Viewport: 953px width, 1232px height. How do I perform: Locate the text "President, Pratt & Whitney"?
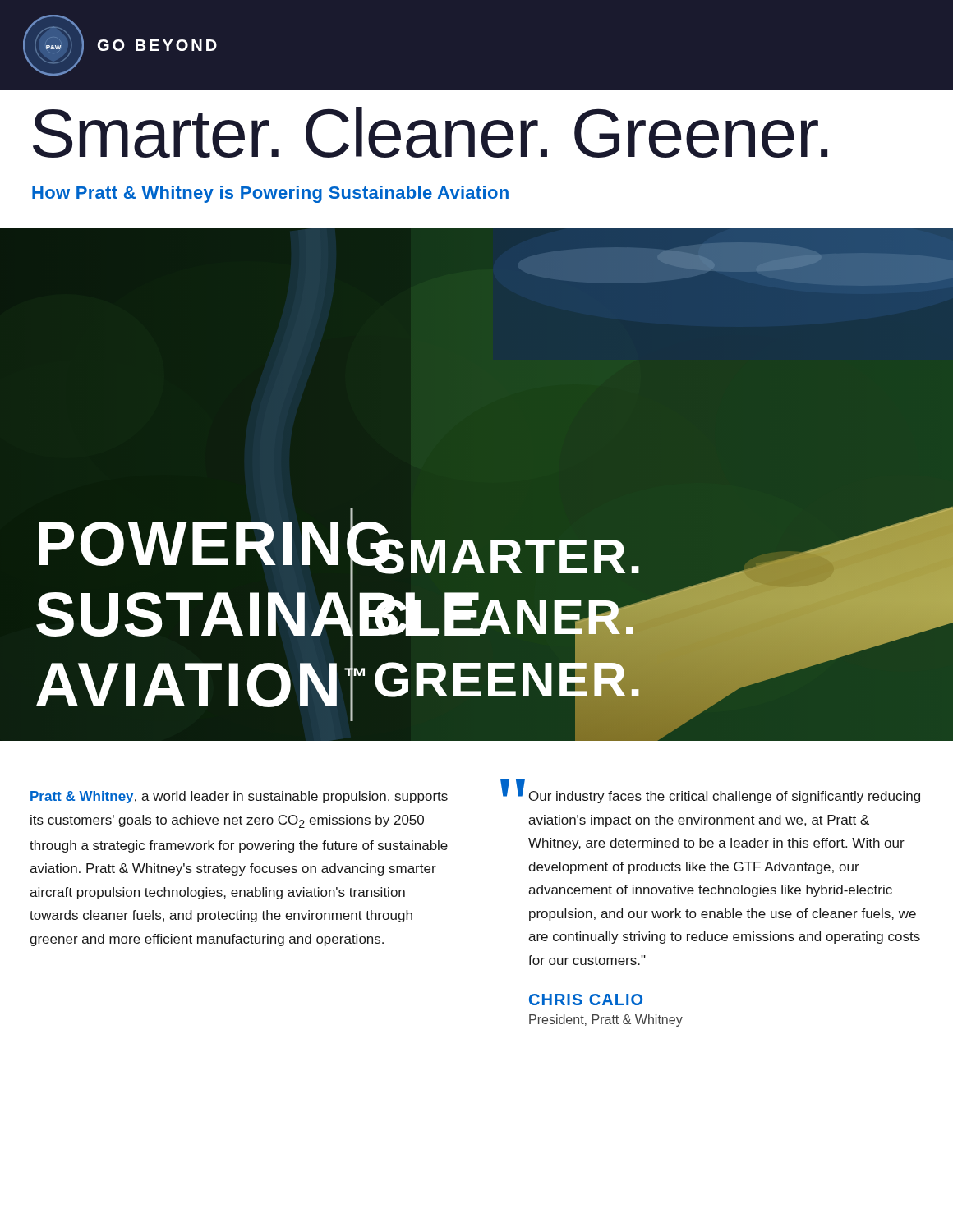tap(606, 1021)
